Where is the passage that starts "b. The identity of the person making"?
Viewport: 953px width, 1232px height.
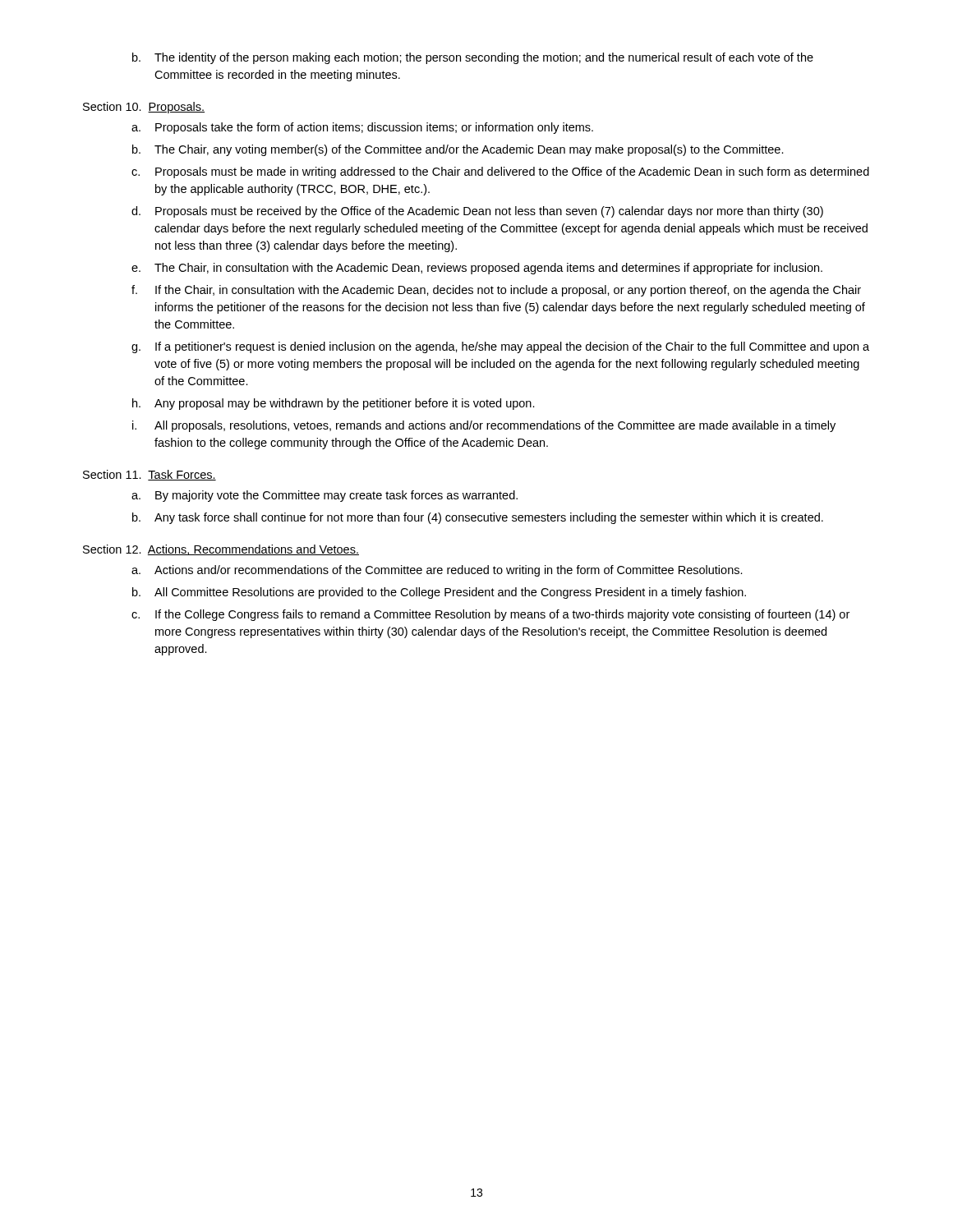(x=501, y=67)
